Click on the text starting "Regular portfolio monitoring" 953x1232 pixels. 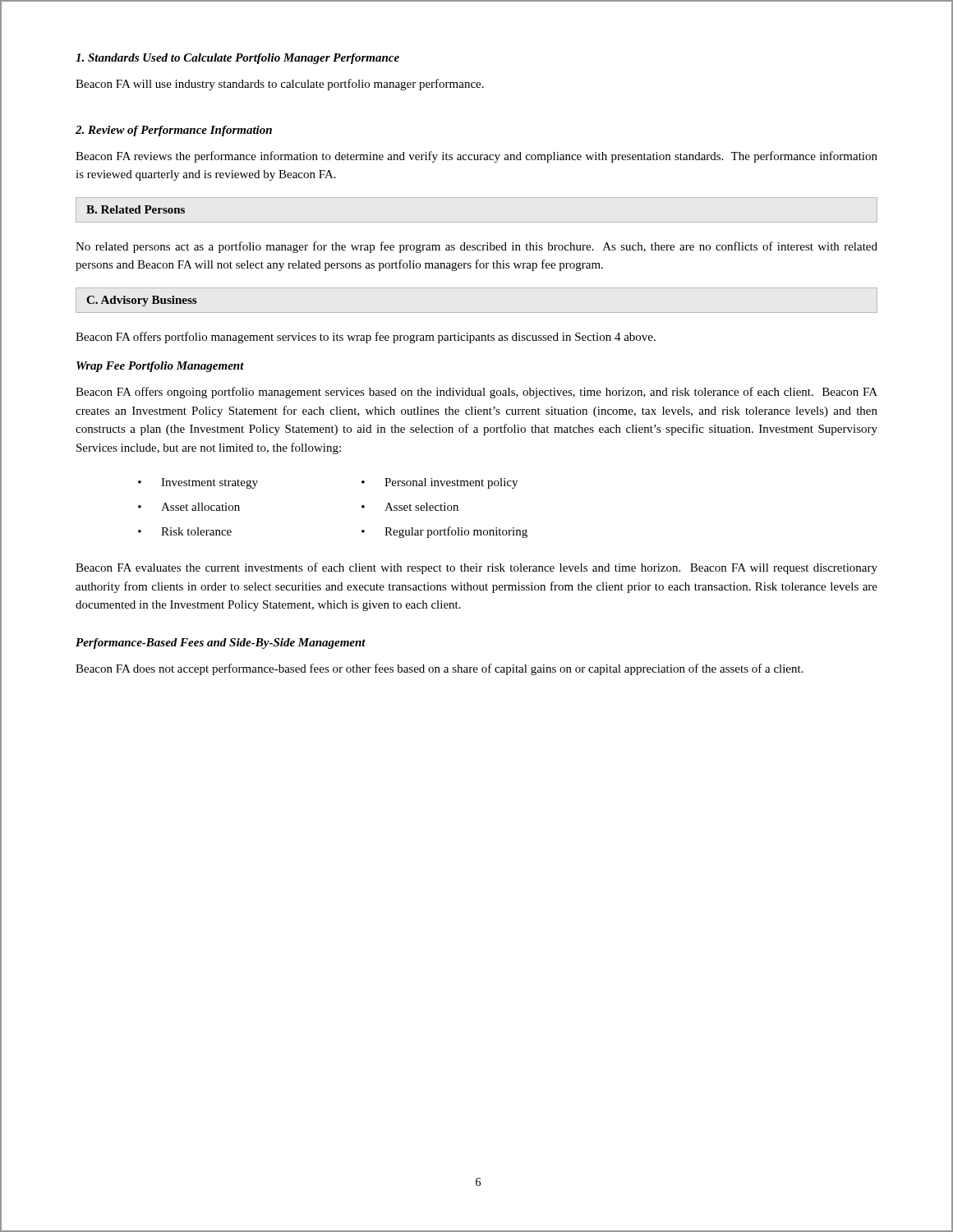coord(456,531)
